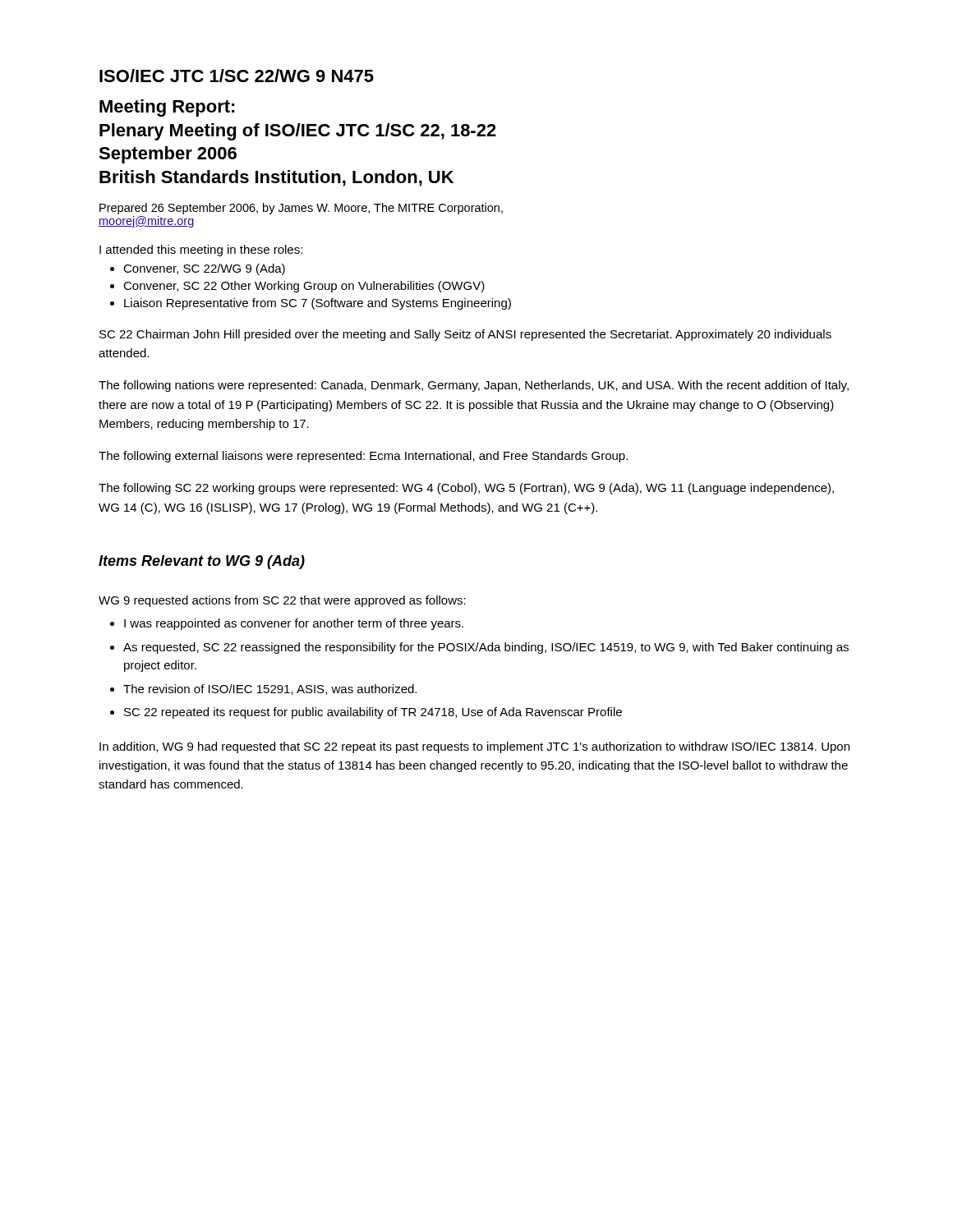Find the text starting "SC 22 Chairman John Hill"
Image resolution: width=953 pixels, height=1232 pixels.
coord(476,343)
